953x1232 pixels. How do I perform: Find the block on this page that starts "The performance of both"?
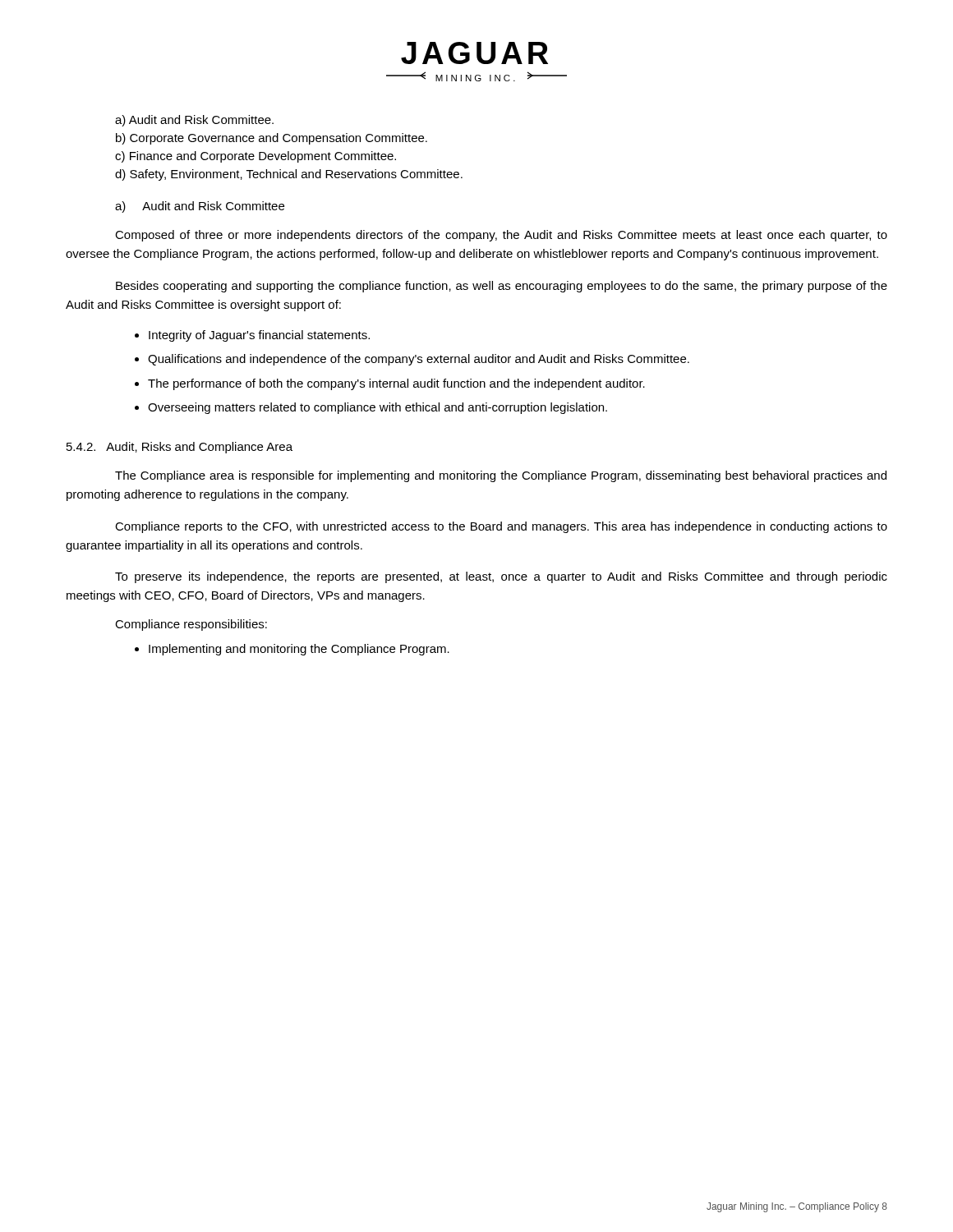[x=397, y=383]
